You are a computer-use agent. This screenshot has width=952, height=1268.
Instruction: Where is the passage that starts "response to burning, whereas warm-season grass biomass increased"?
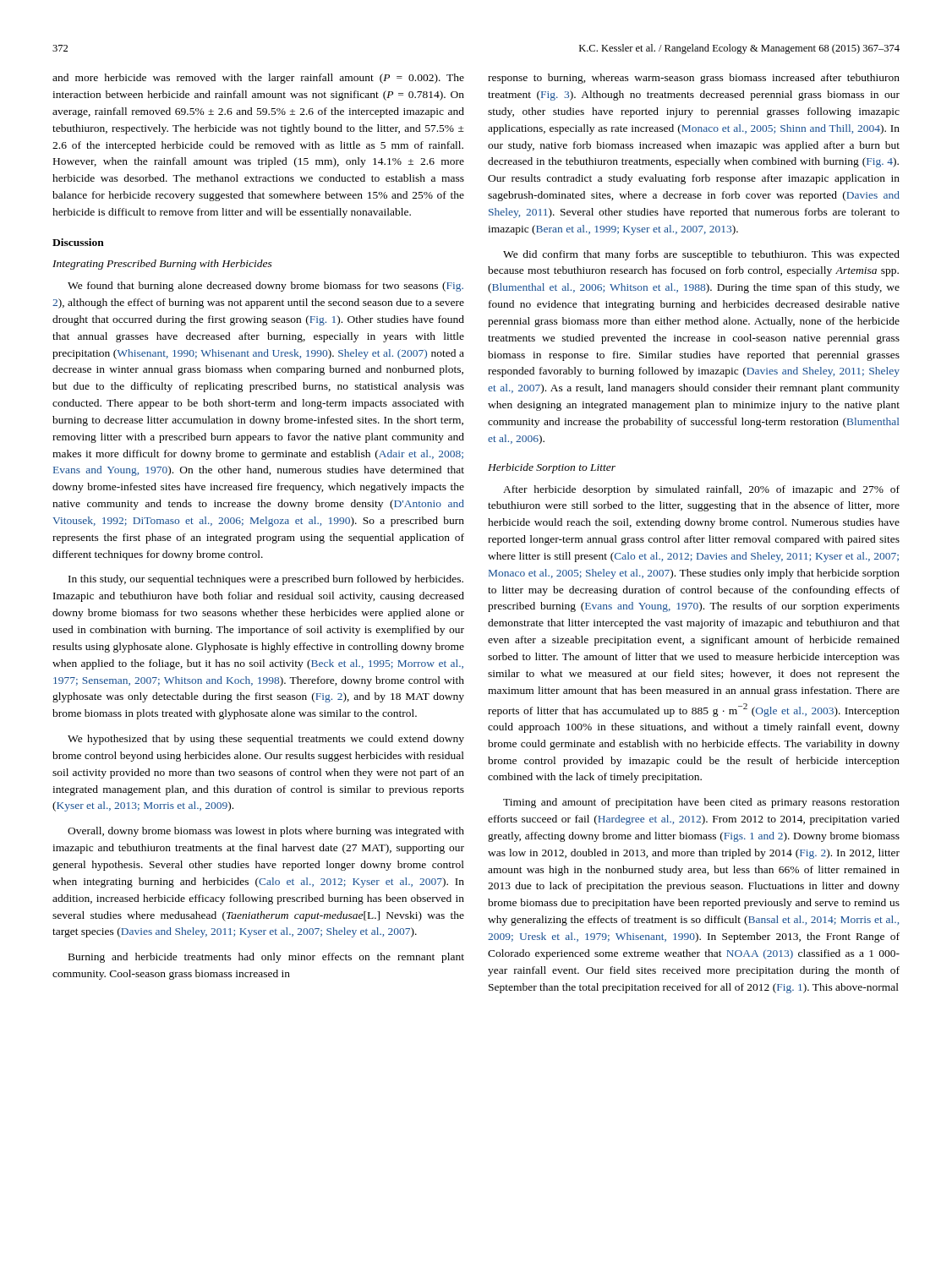click(694, 153)
